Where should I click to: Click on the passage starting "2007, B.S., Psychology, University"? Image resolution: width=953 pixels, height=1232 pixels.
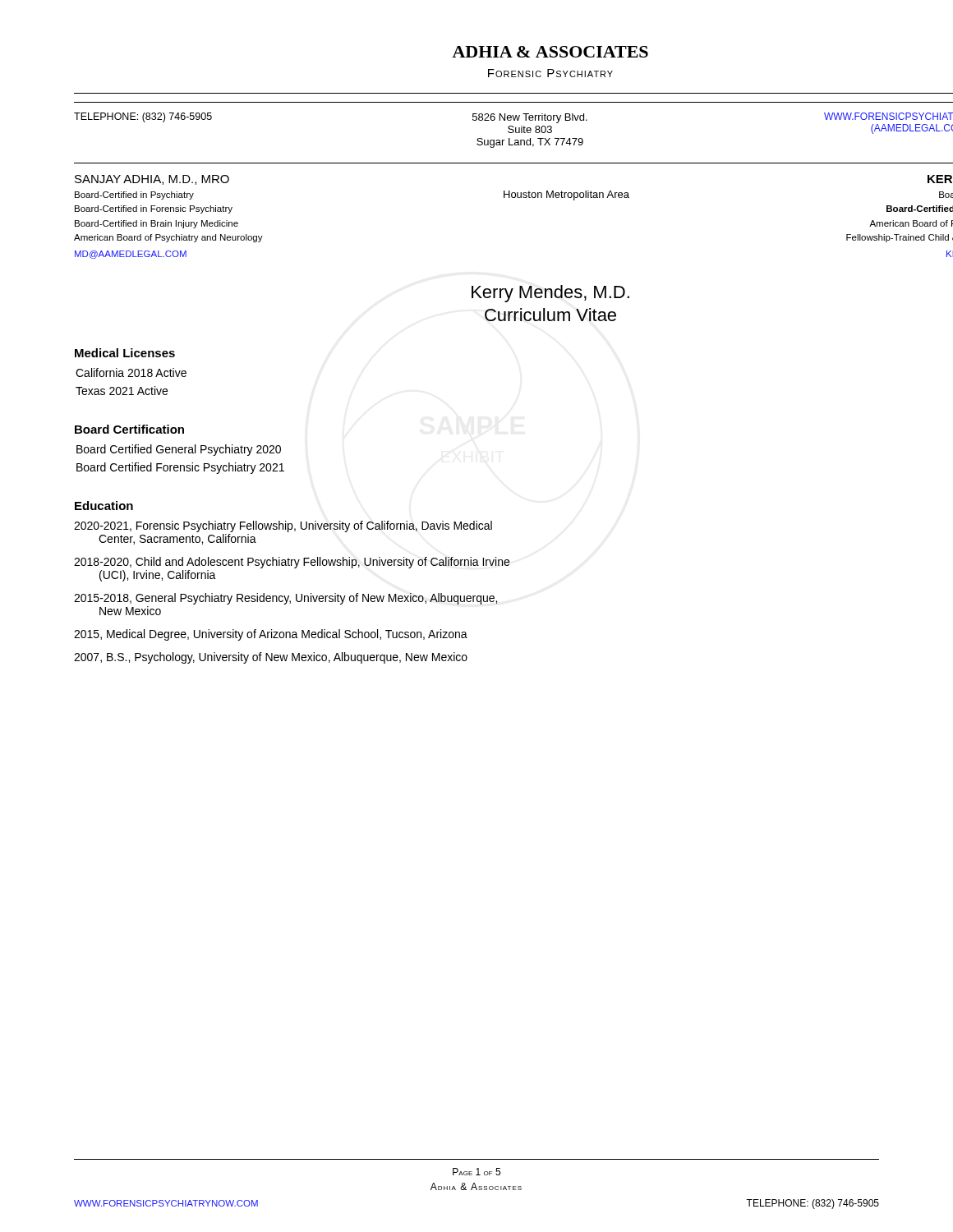point(271,658)
